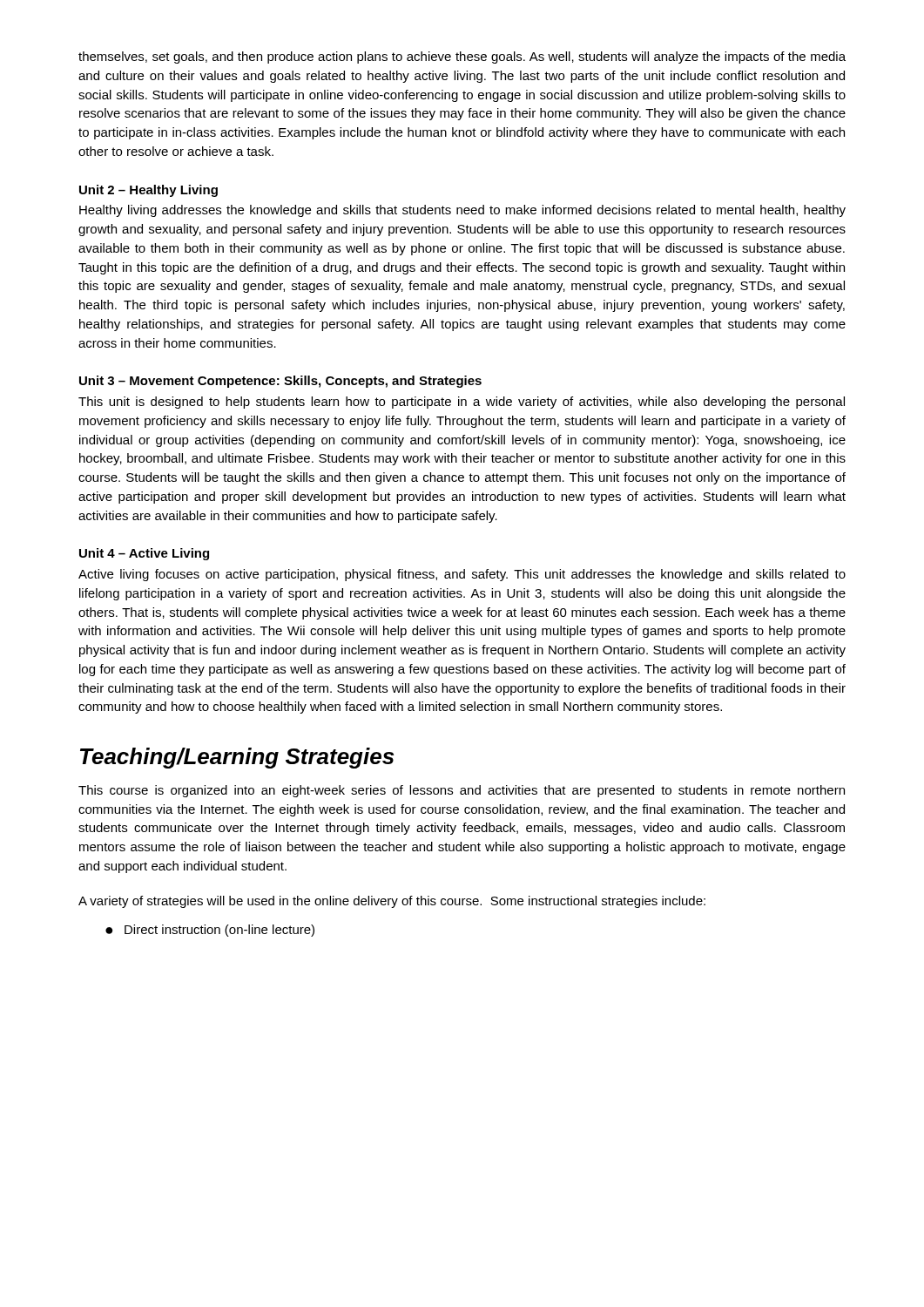Find the section header that reads "Unit 2 – Healthy Living"

148,189
